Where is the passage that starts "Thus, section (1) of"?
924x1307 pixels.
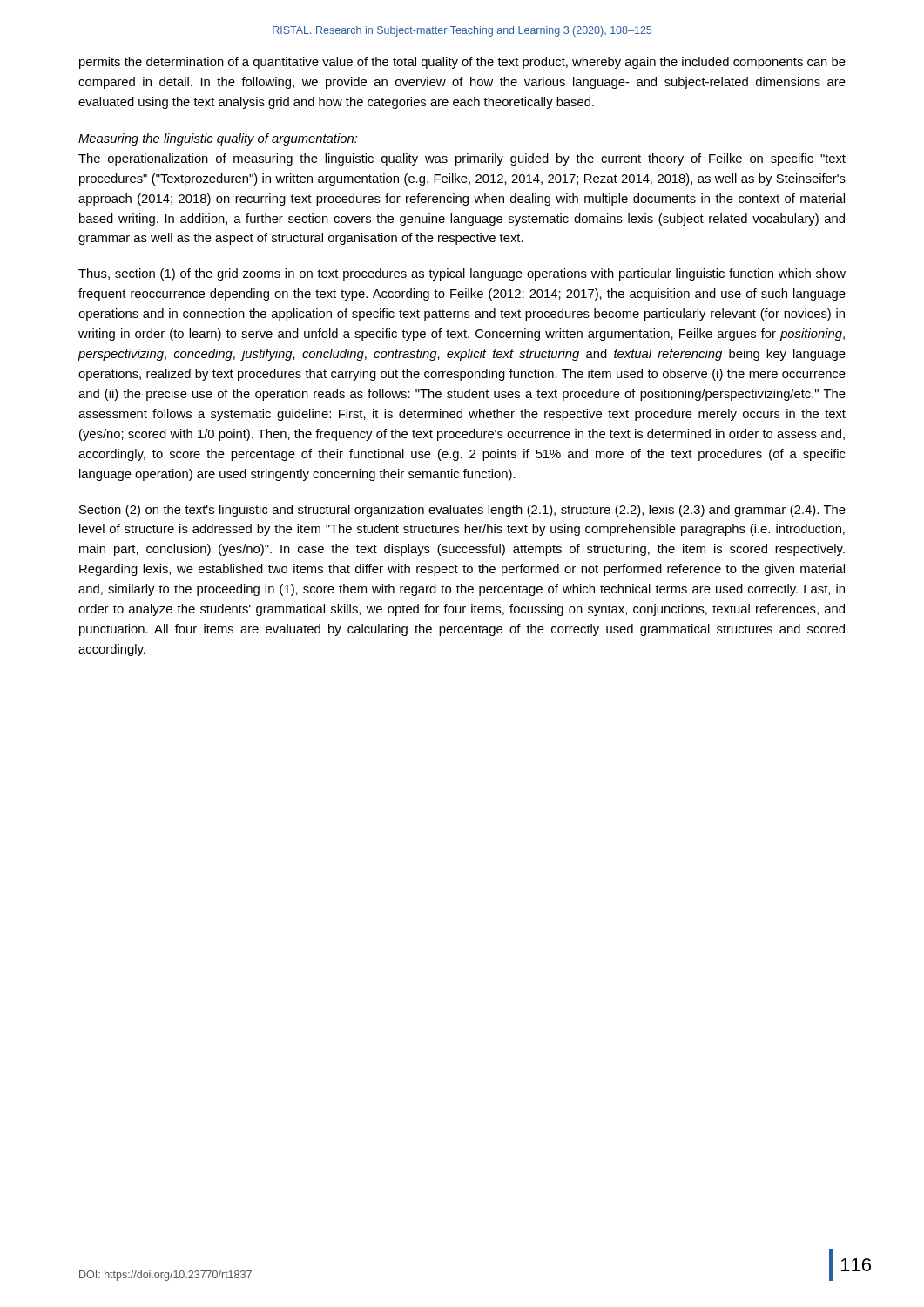click(462, 374)
